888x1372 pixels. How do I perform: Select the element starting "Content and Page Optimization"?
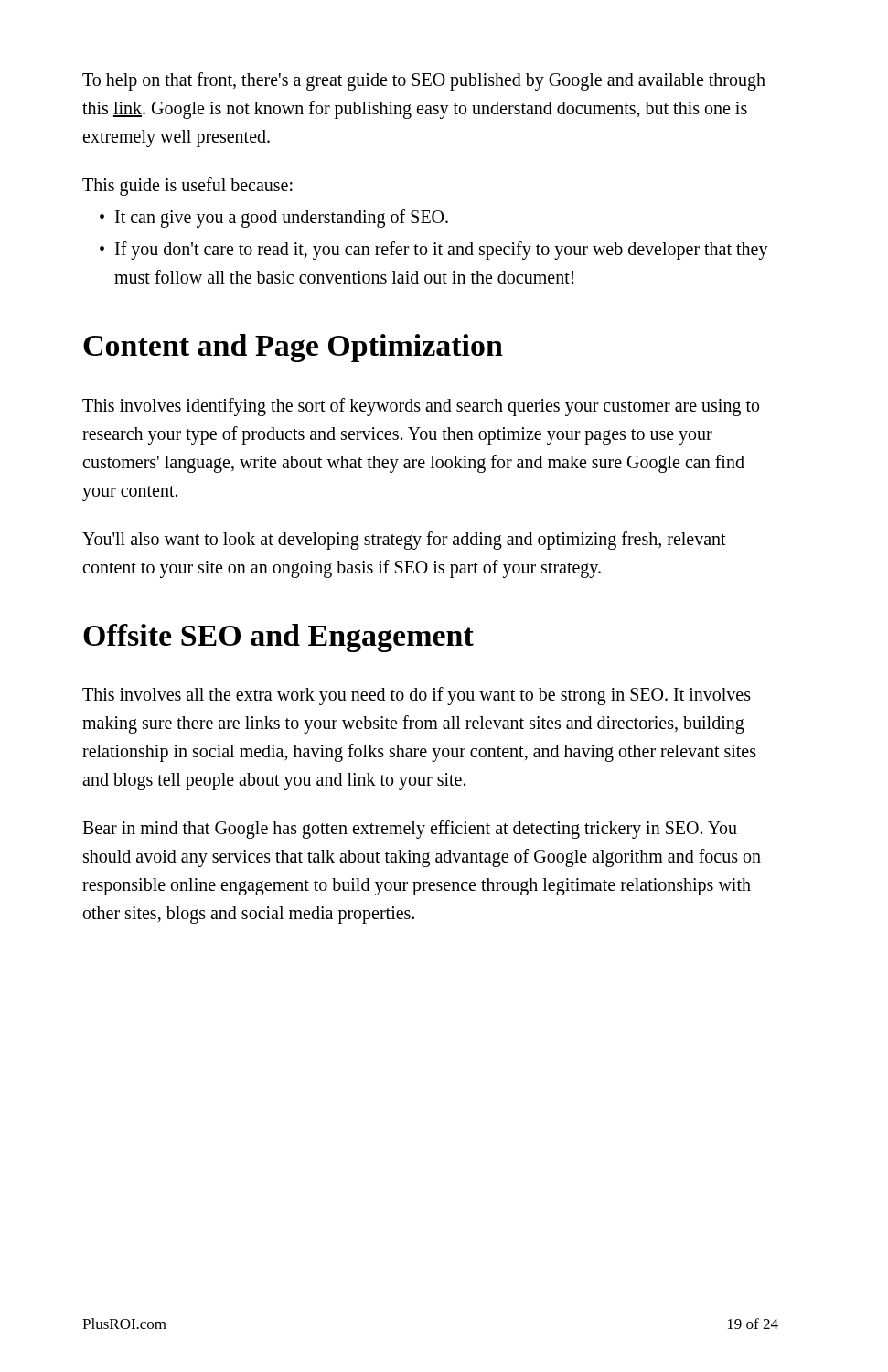[x=293, y=345]
